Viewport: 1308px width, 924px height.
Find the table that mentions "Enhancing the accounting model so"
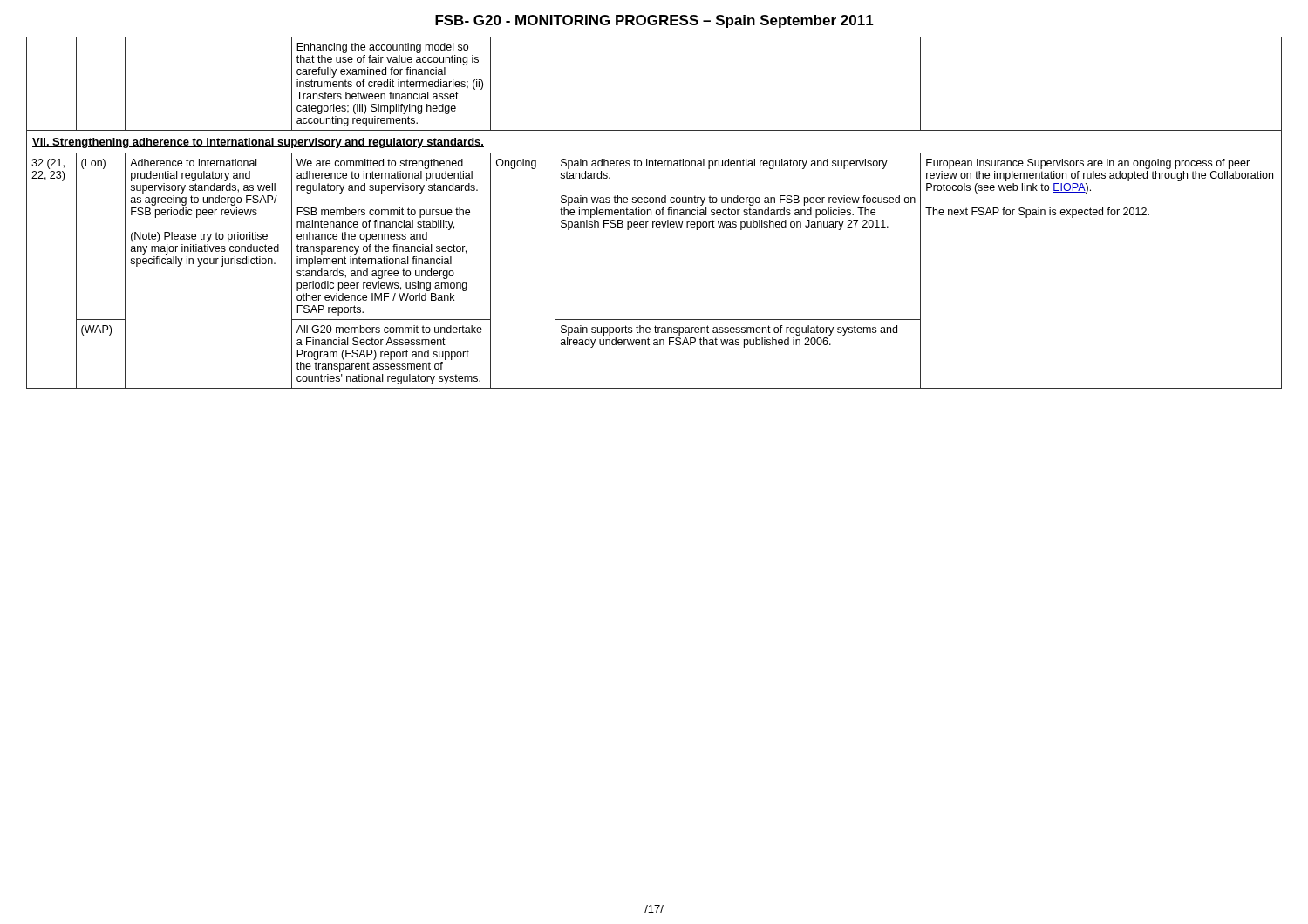click(x=654, y=466)
